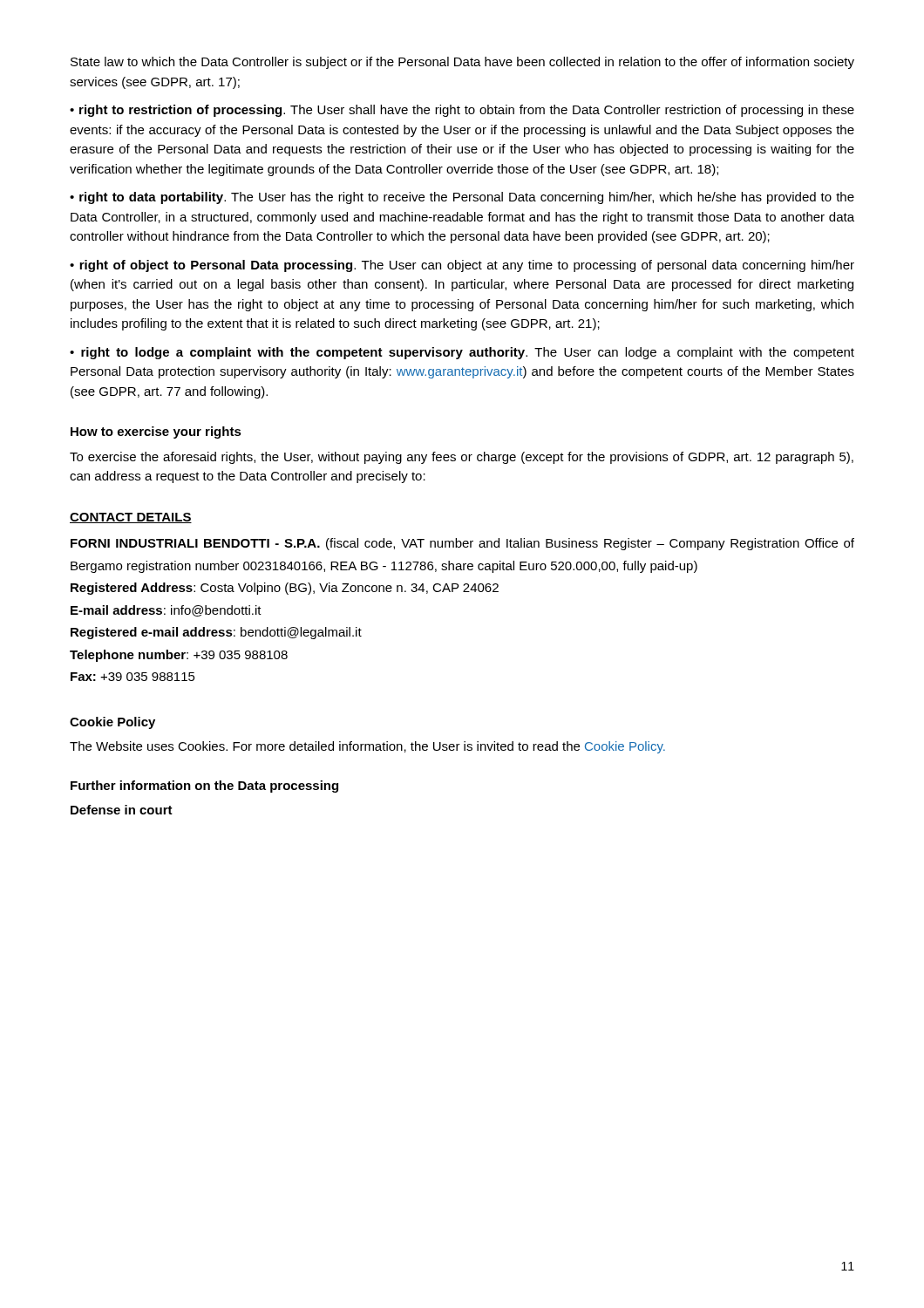Where does it say "How to exercise your rights"?

point(156,433)
